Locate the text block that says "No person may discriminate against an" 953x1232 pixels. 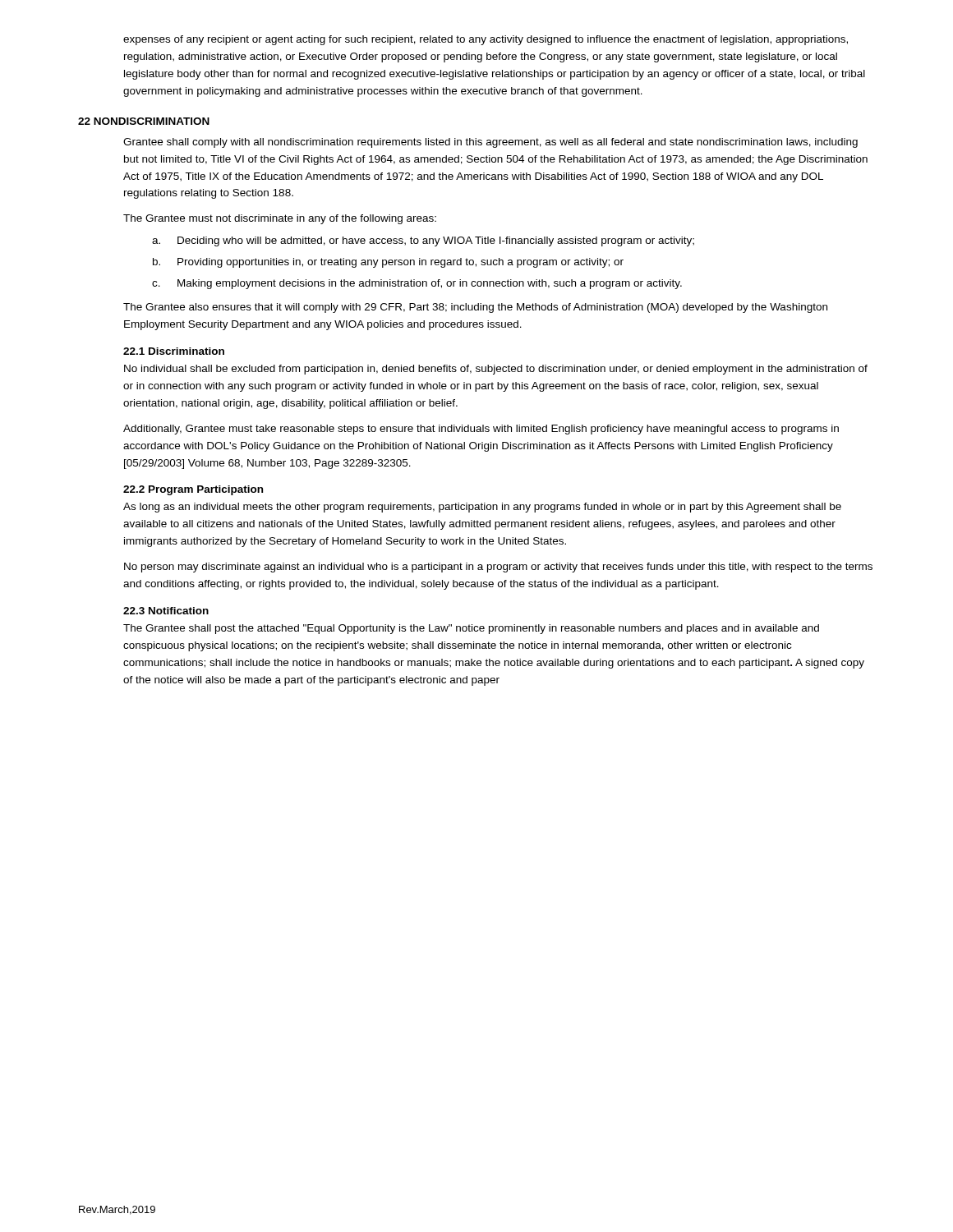(x=498, y=575)
